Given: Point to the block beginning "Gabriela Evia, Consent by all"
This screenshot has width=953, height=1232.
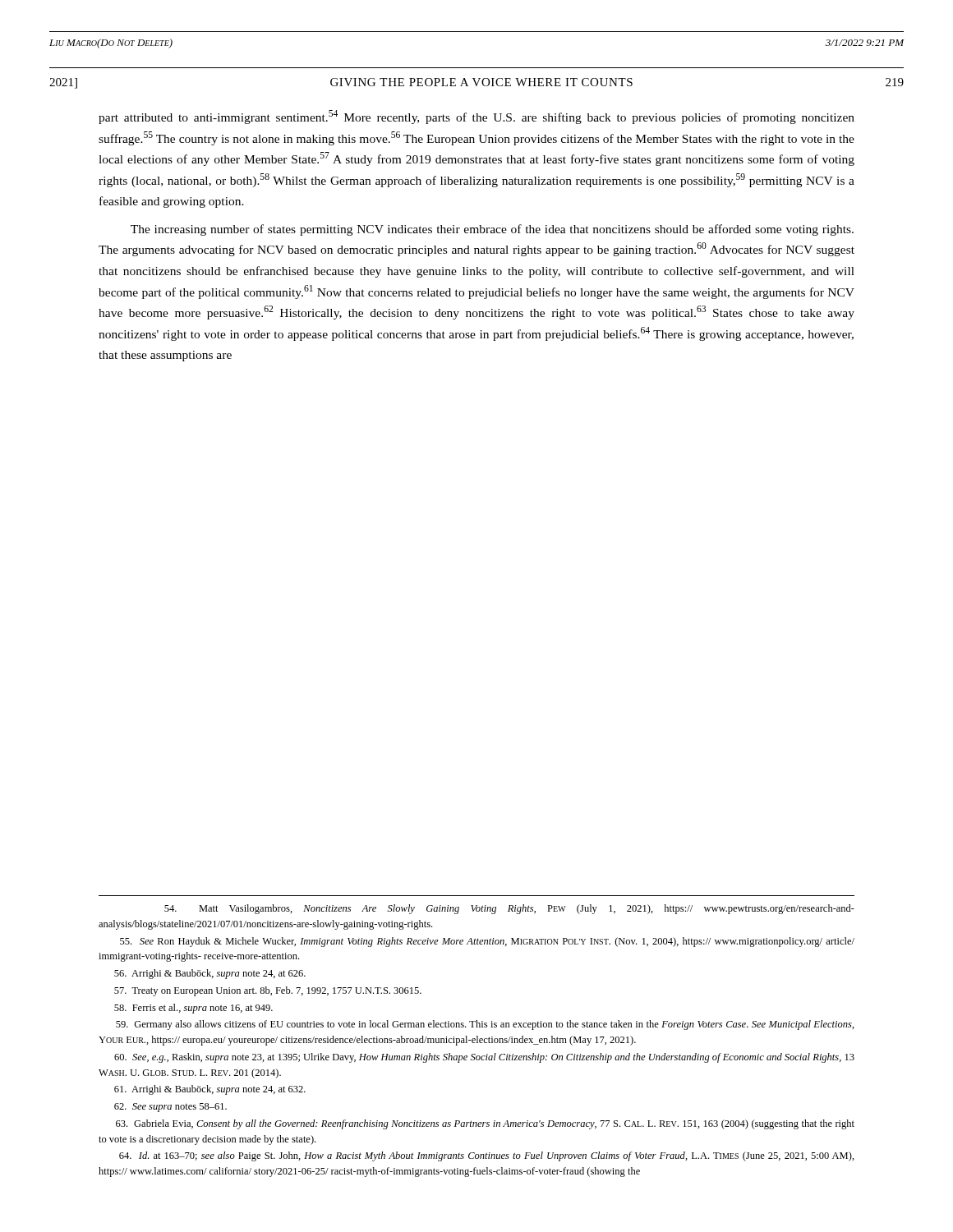Looking at the screenshot, I should (x=476, y=1131).
